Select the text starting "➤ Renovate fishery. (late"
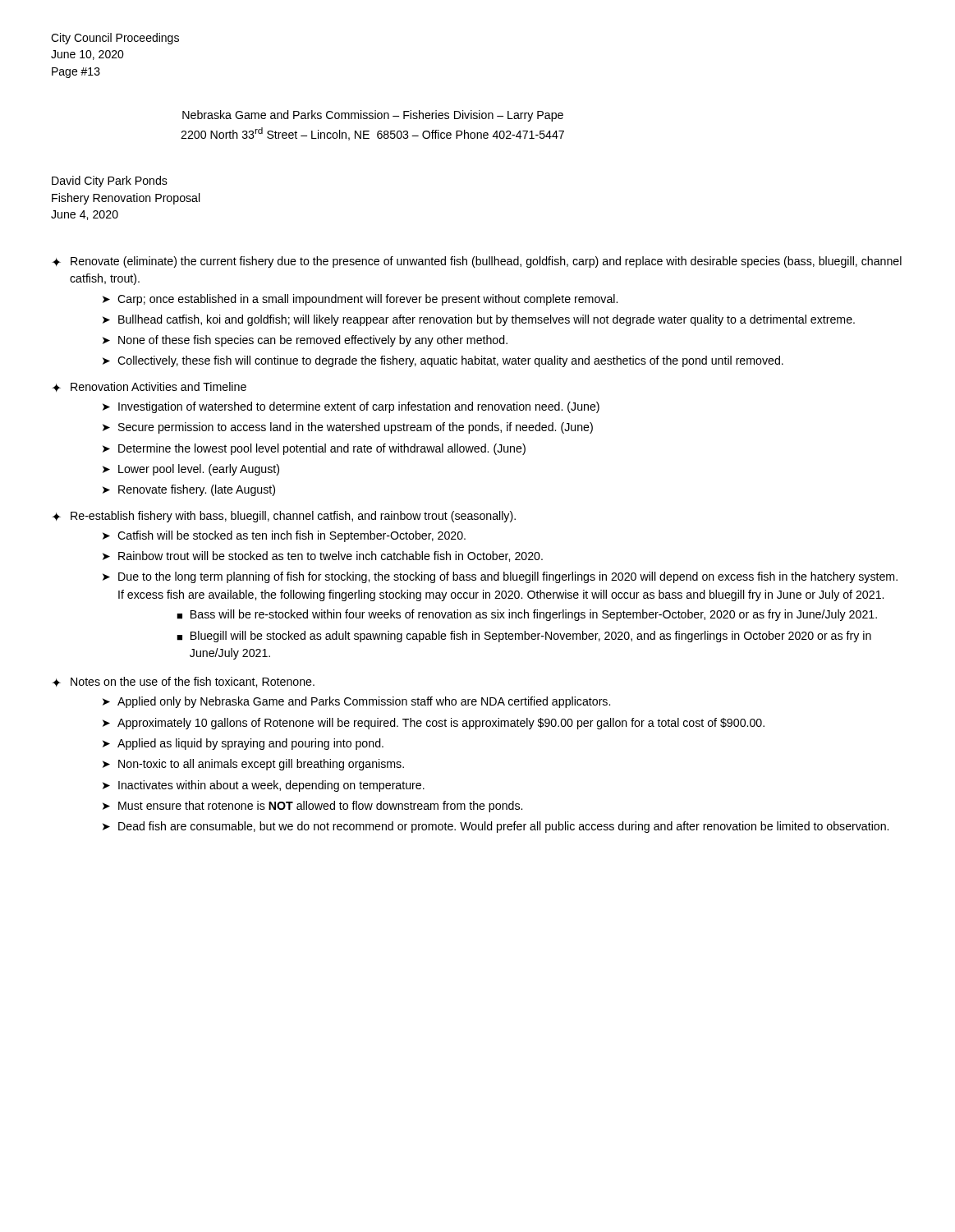 point(189,490)
